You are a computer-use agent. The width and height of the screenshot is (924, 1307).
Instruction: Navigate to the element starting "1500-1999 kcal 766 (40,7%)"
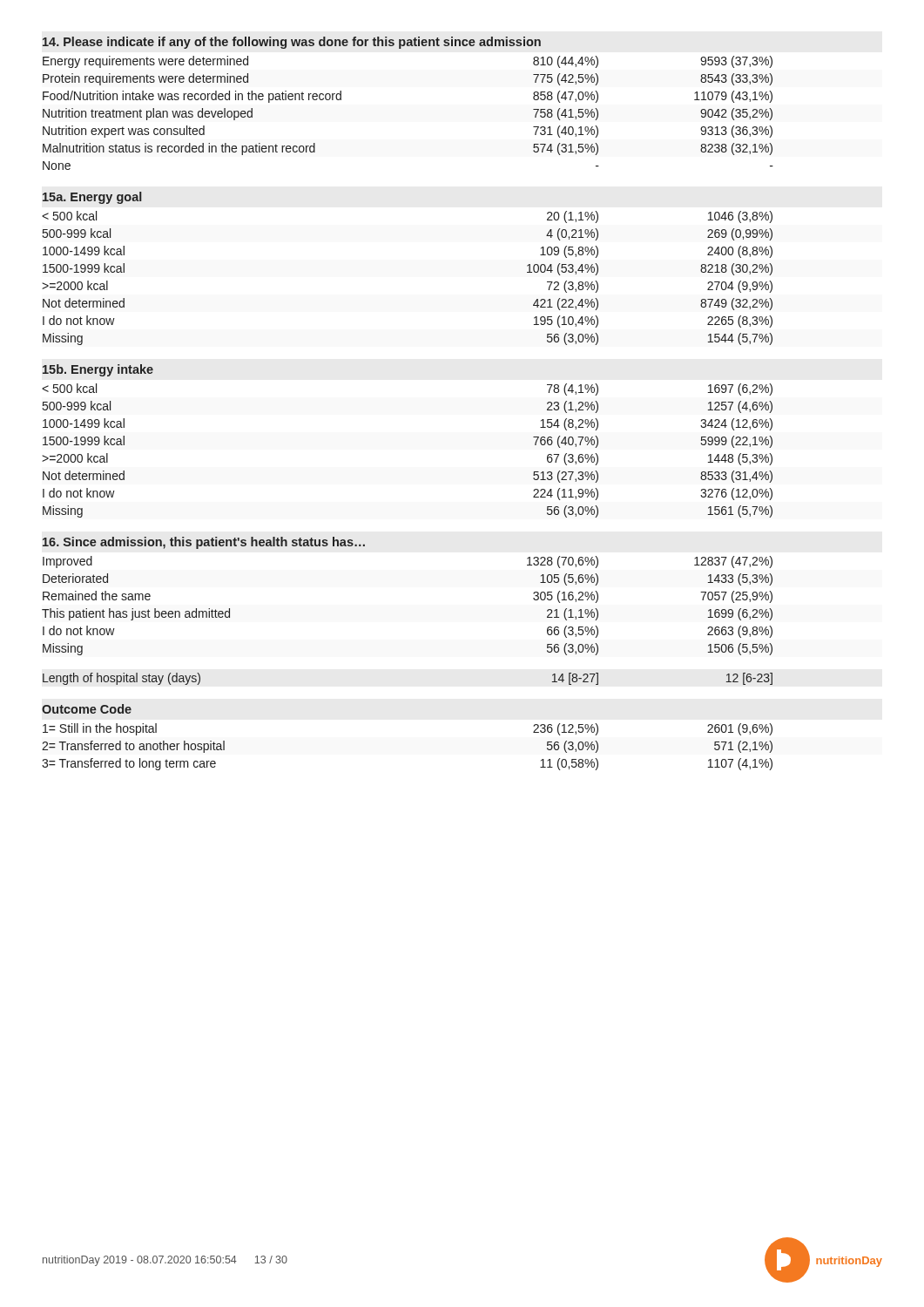83,441
